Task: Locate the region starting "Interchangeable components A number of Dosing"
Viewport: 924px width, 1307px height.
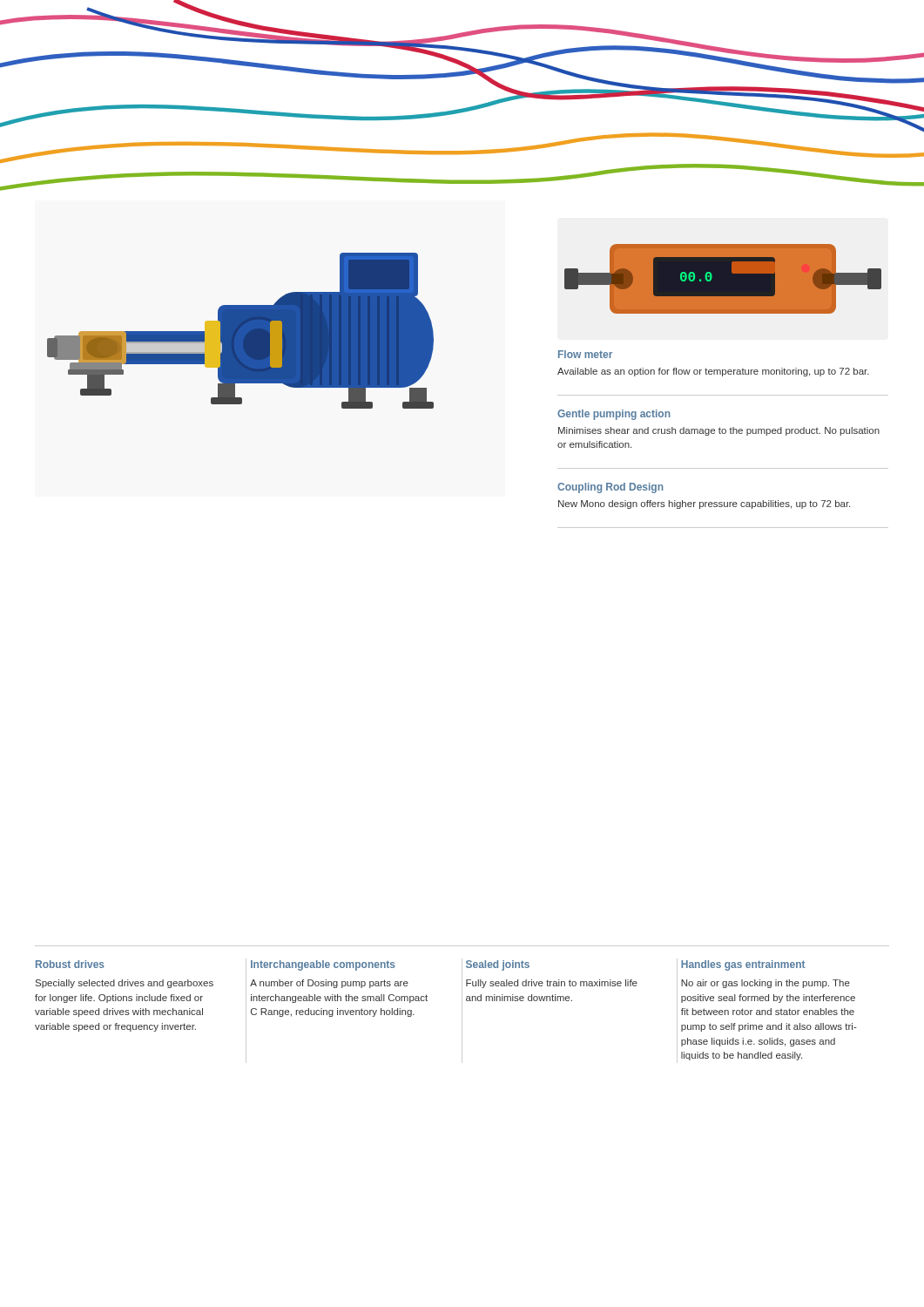Action: coord(342,989)
